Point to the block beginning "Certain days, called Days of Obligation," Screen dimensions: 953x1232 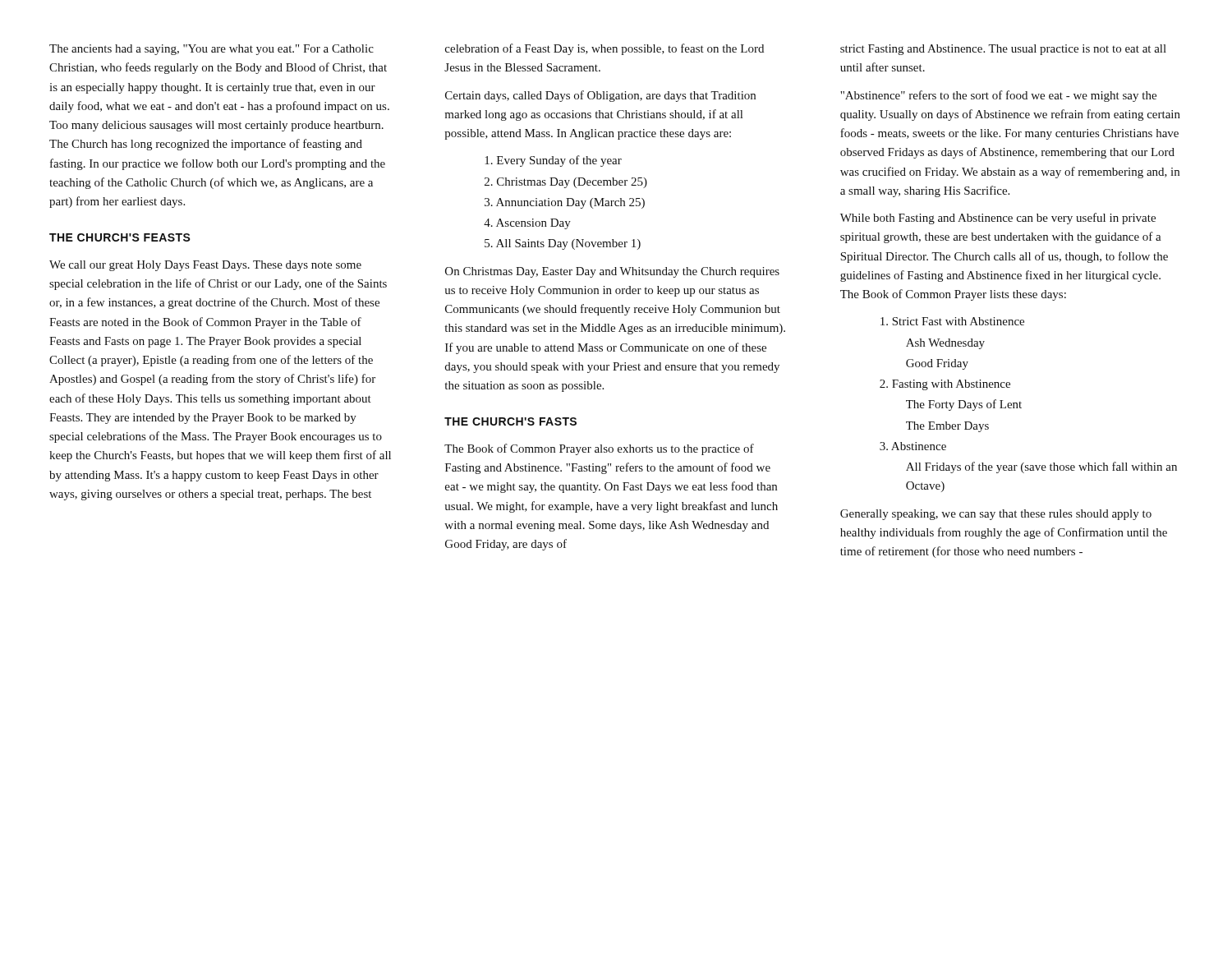pyautogui.click(x=600, y=114)
